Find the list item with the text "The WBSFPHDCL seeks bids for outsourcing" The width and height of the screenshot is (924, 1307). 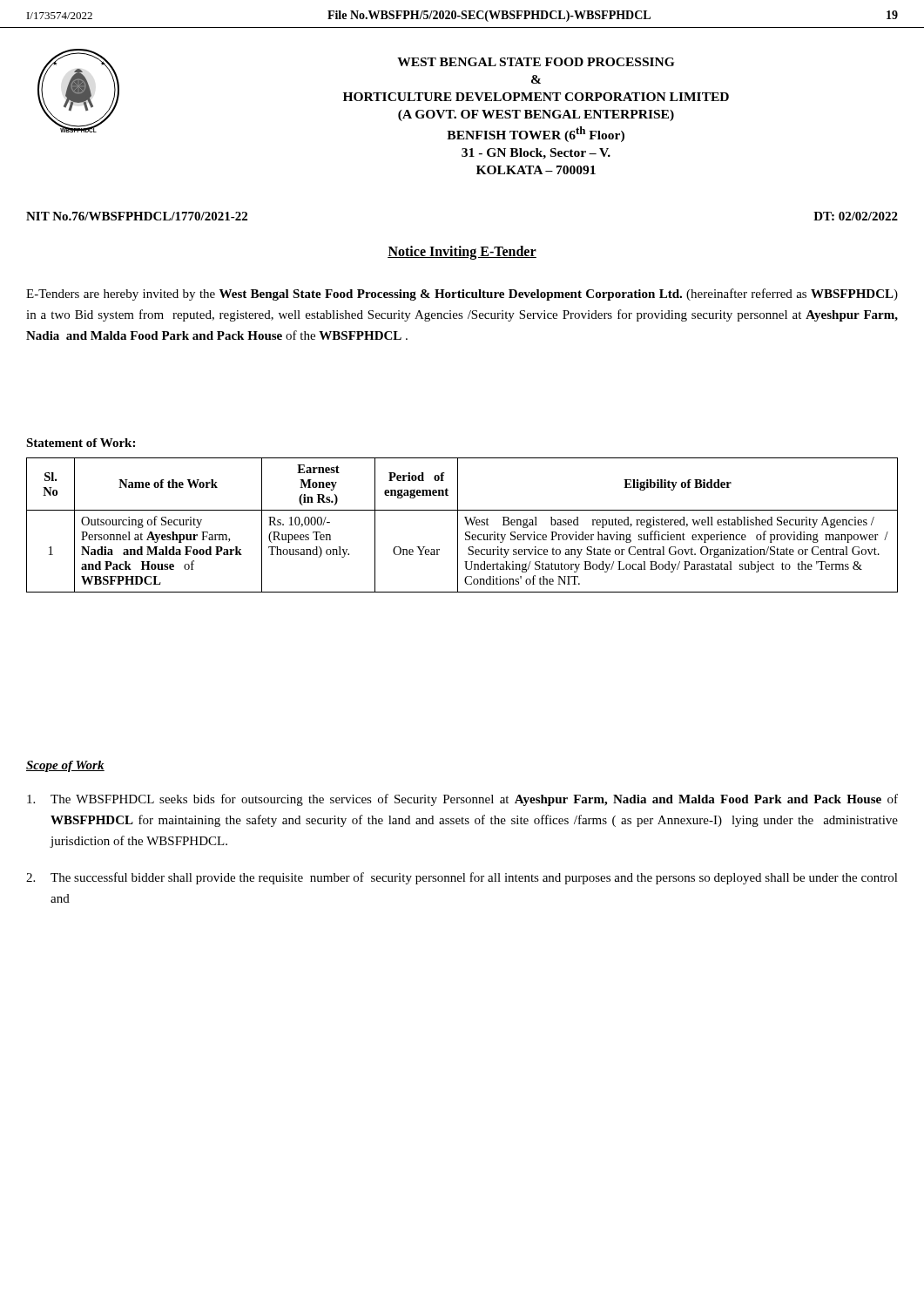[462, 820]
